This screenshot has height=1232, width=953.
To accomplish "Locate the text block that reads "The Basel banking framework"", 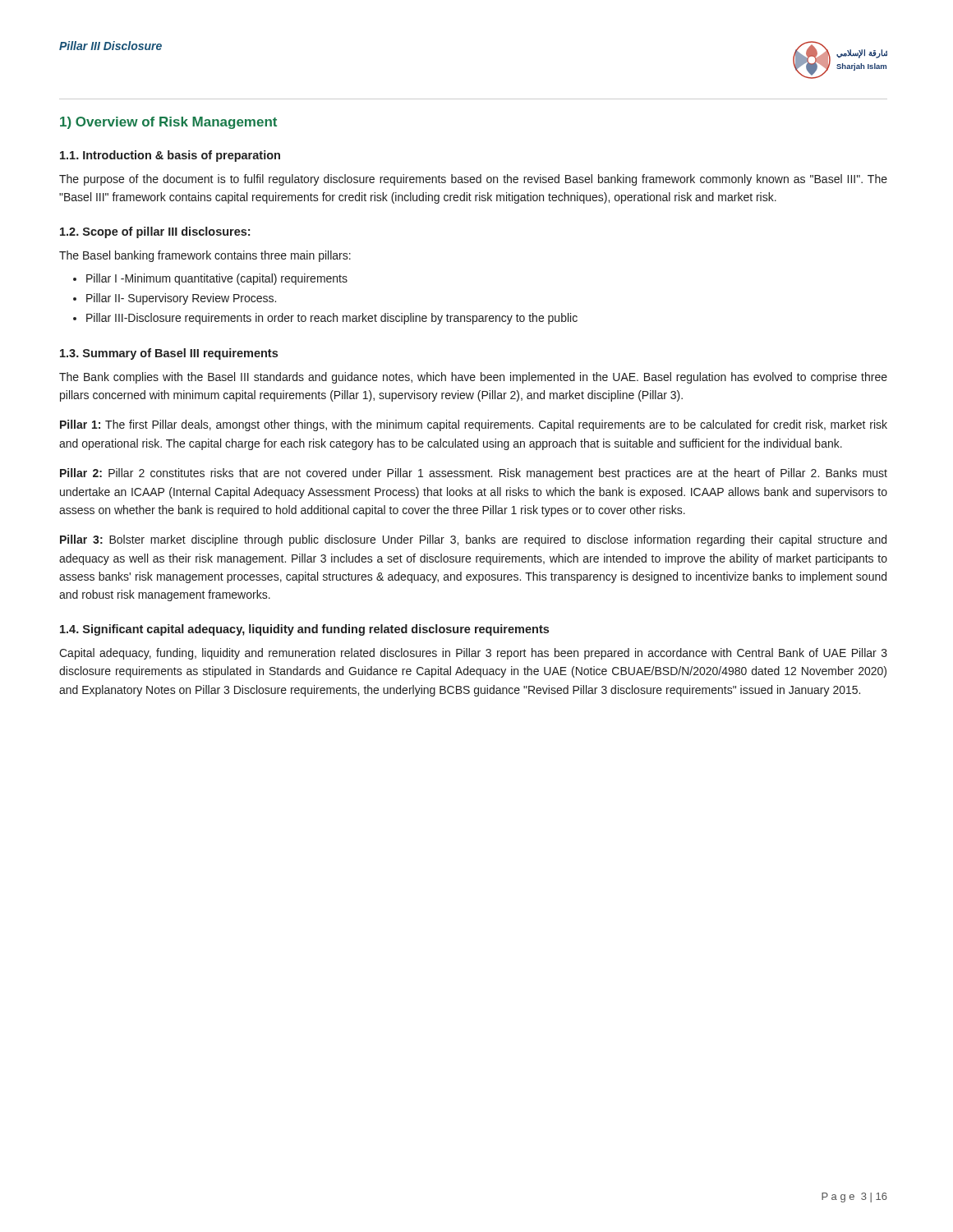I will (x=205, y=255).
